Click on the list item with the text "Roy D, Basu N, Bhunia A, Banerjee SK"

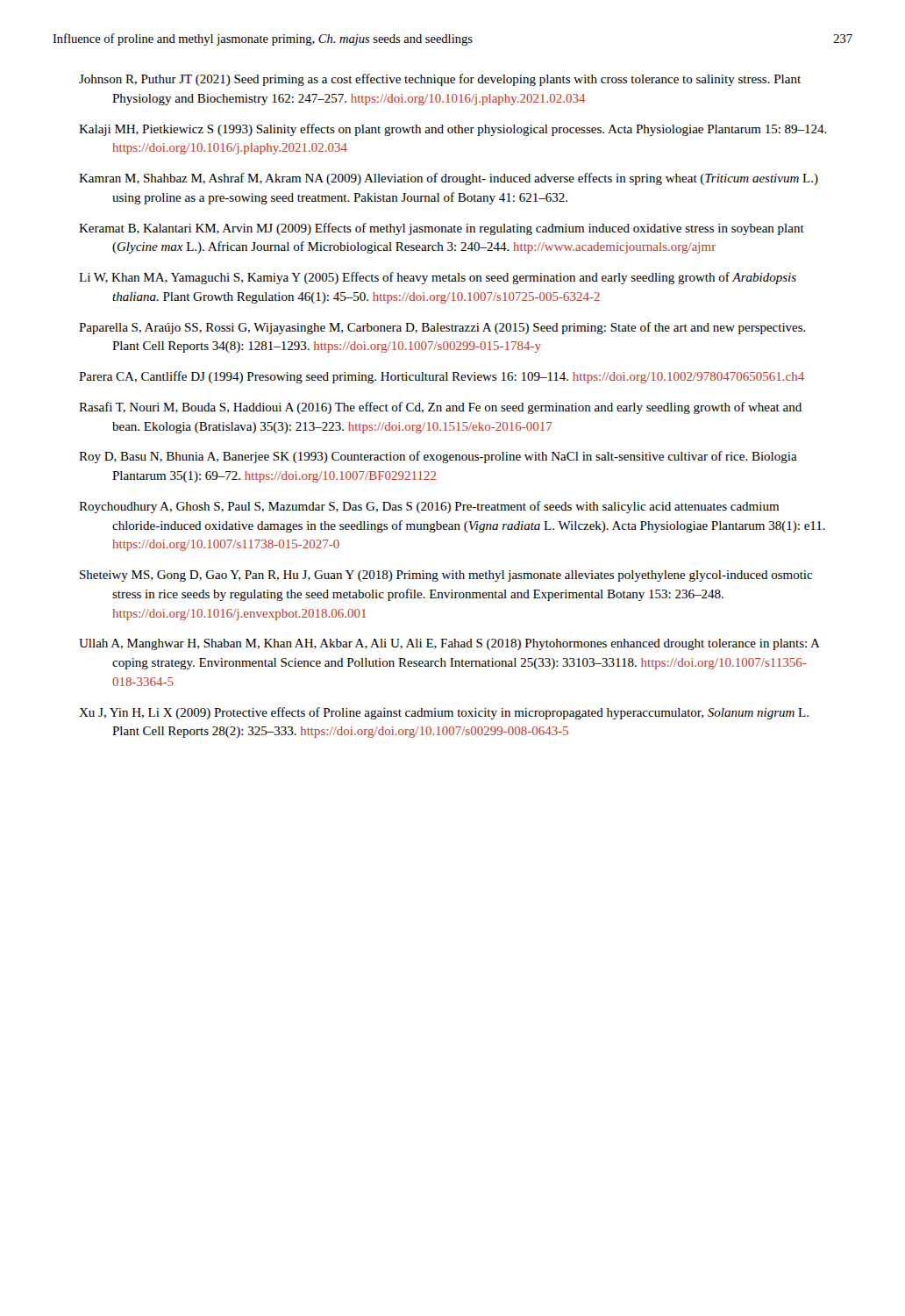point(438,466)
